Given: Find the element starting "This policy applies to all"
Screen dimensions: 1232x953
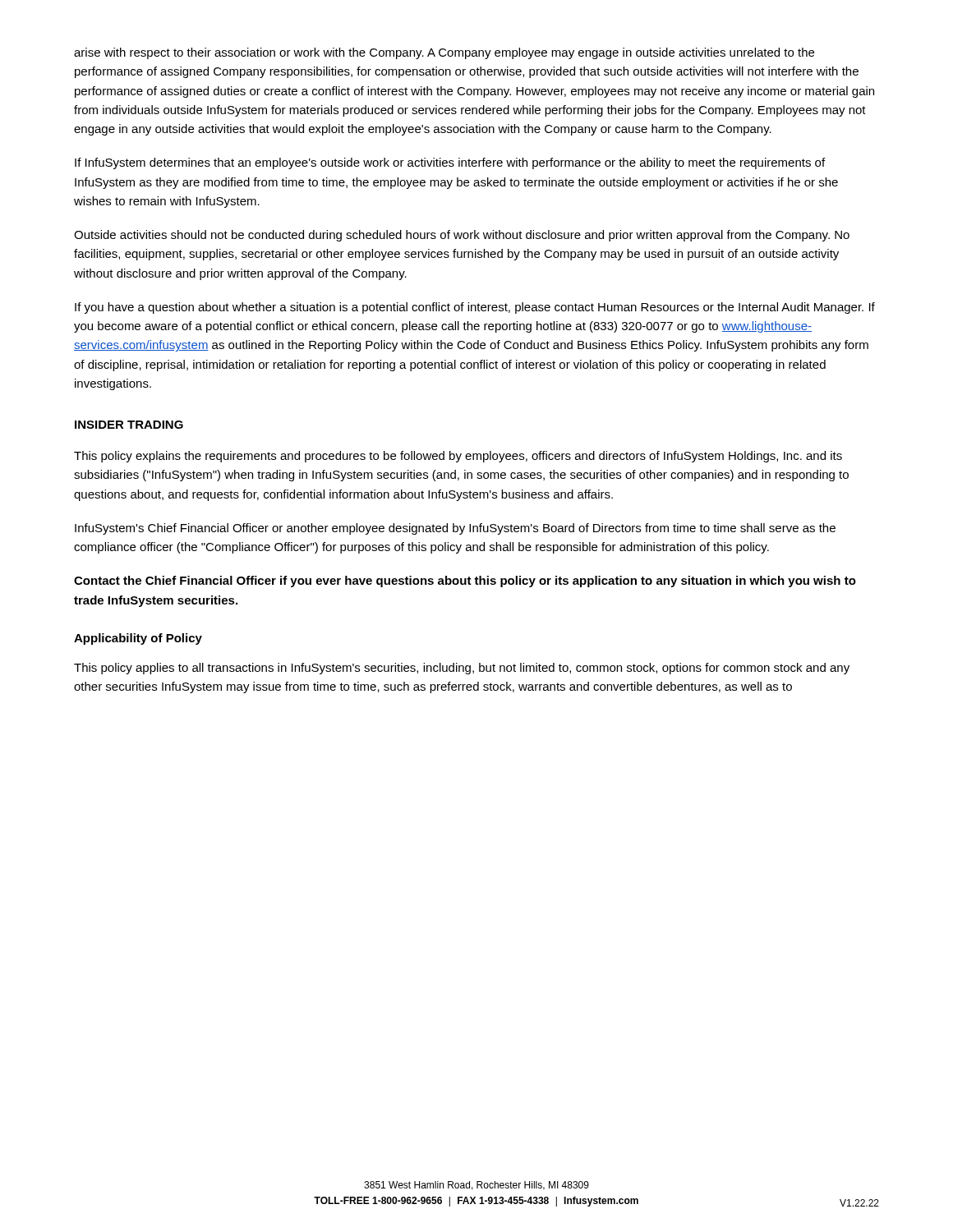Looking at the screenshot, I should point(462,677).
